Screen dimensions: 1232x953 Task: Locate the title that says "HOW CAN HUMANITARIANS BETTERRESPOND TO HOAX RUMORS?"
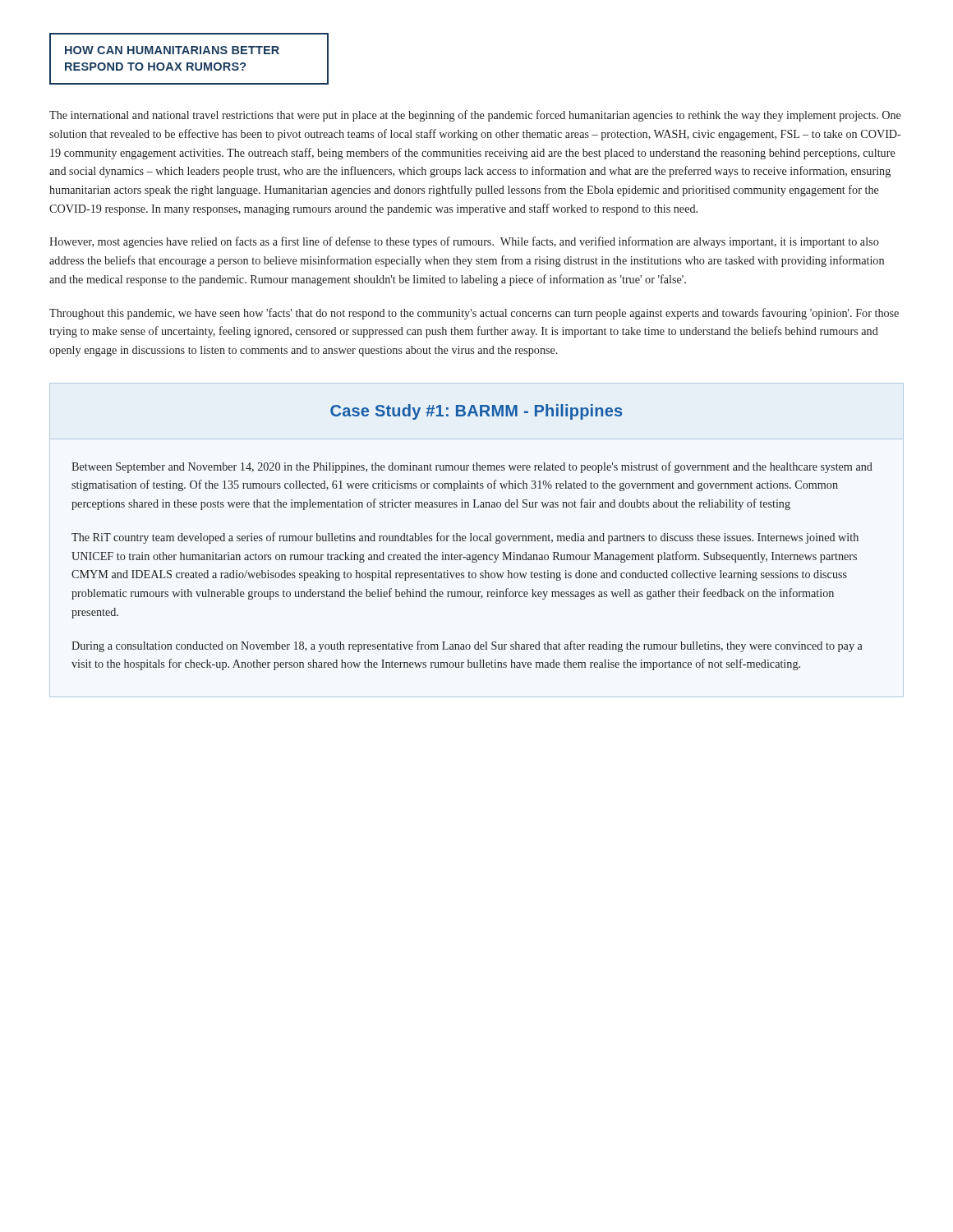coord(189,59)
